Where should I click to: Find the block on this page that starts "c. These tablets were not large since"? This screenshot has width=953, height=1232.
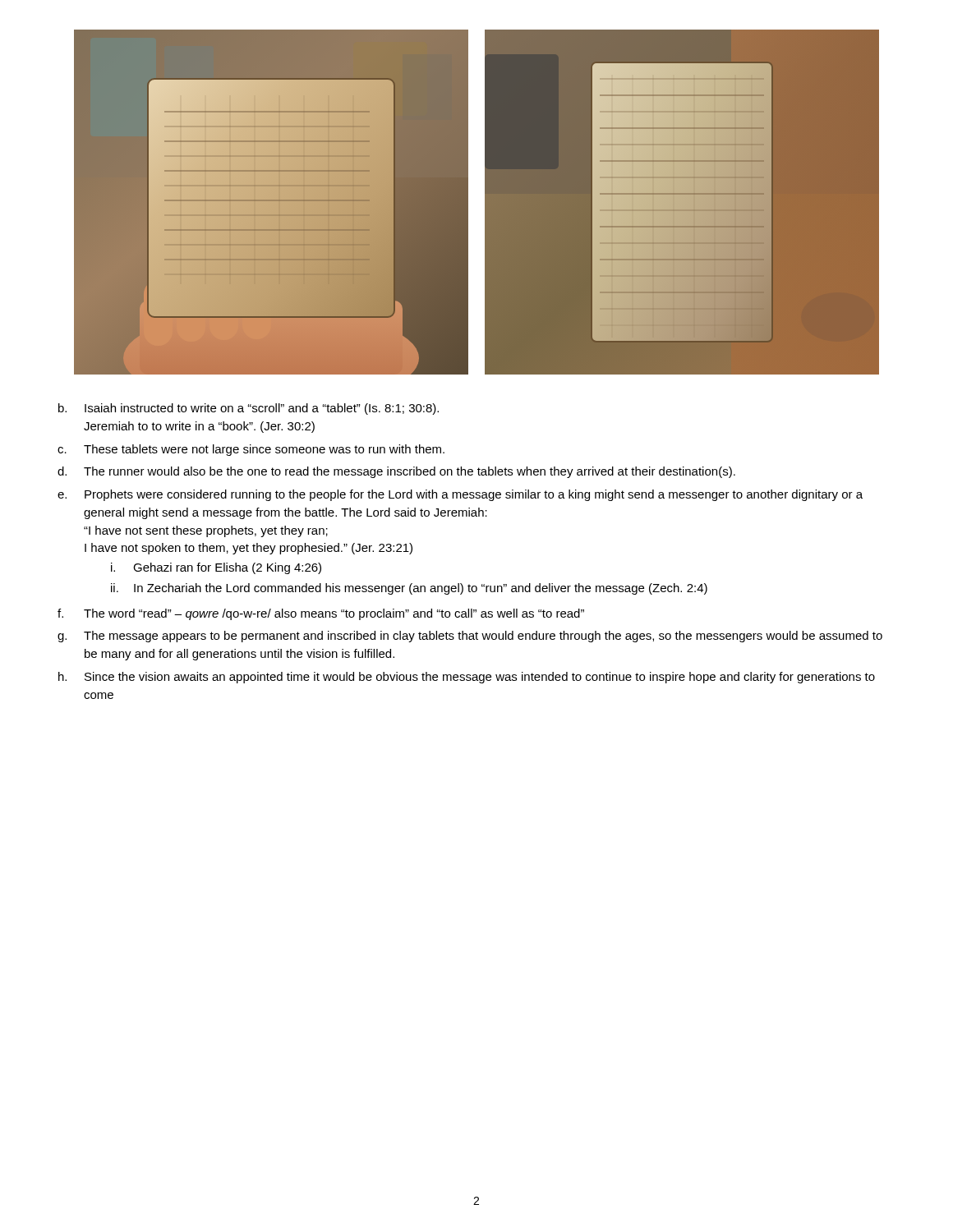(x=251, y=450)
